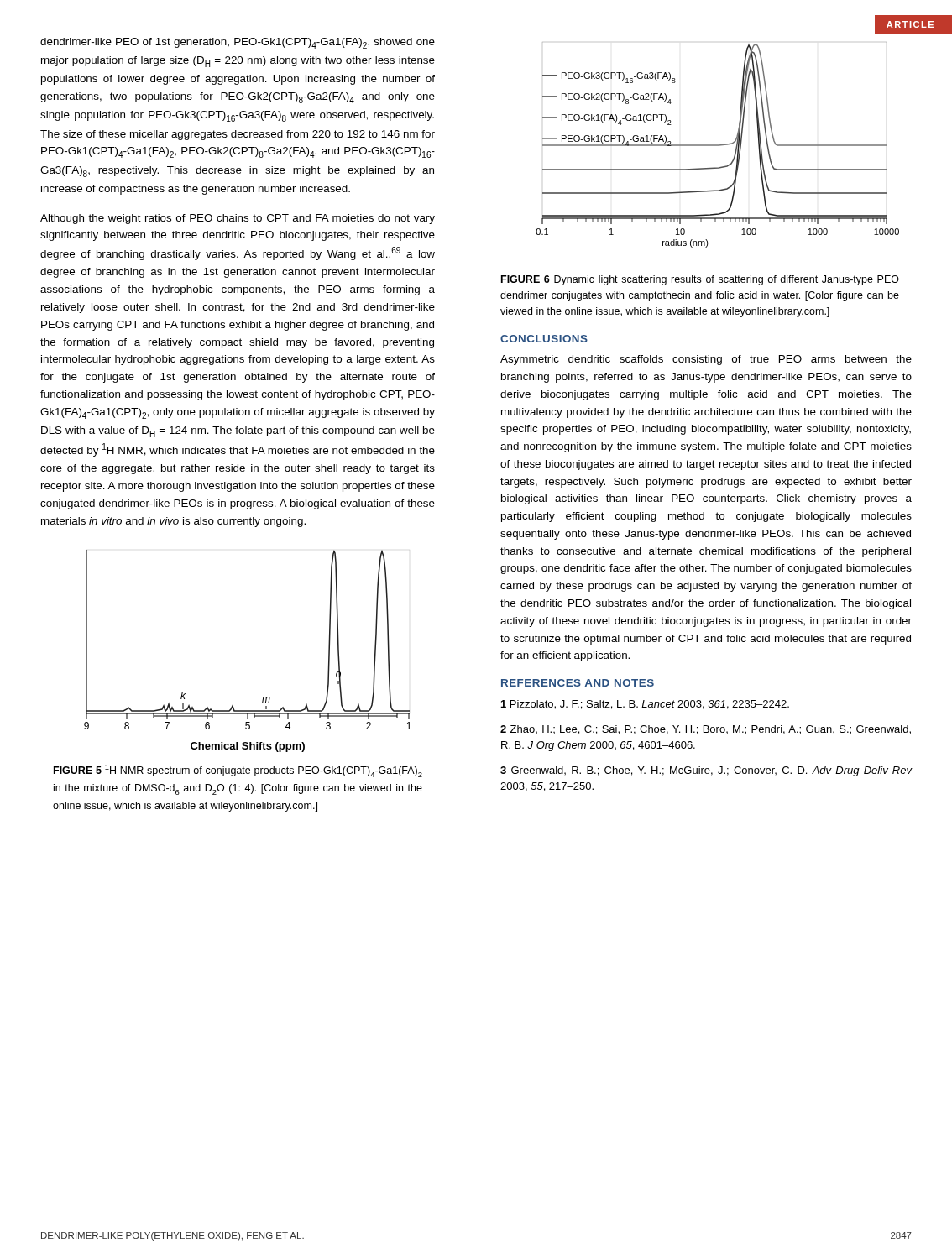This screenshot has height=1259, width=952.
Task: Locate the caption that opens with "FIGURE 5 1H NMR spectrum of conjugate"
Action: pos(238,787)
